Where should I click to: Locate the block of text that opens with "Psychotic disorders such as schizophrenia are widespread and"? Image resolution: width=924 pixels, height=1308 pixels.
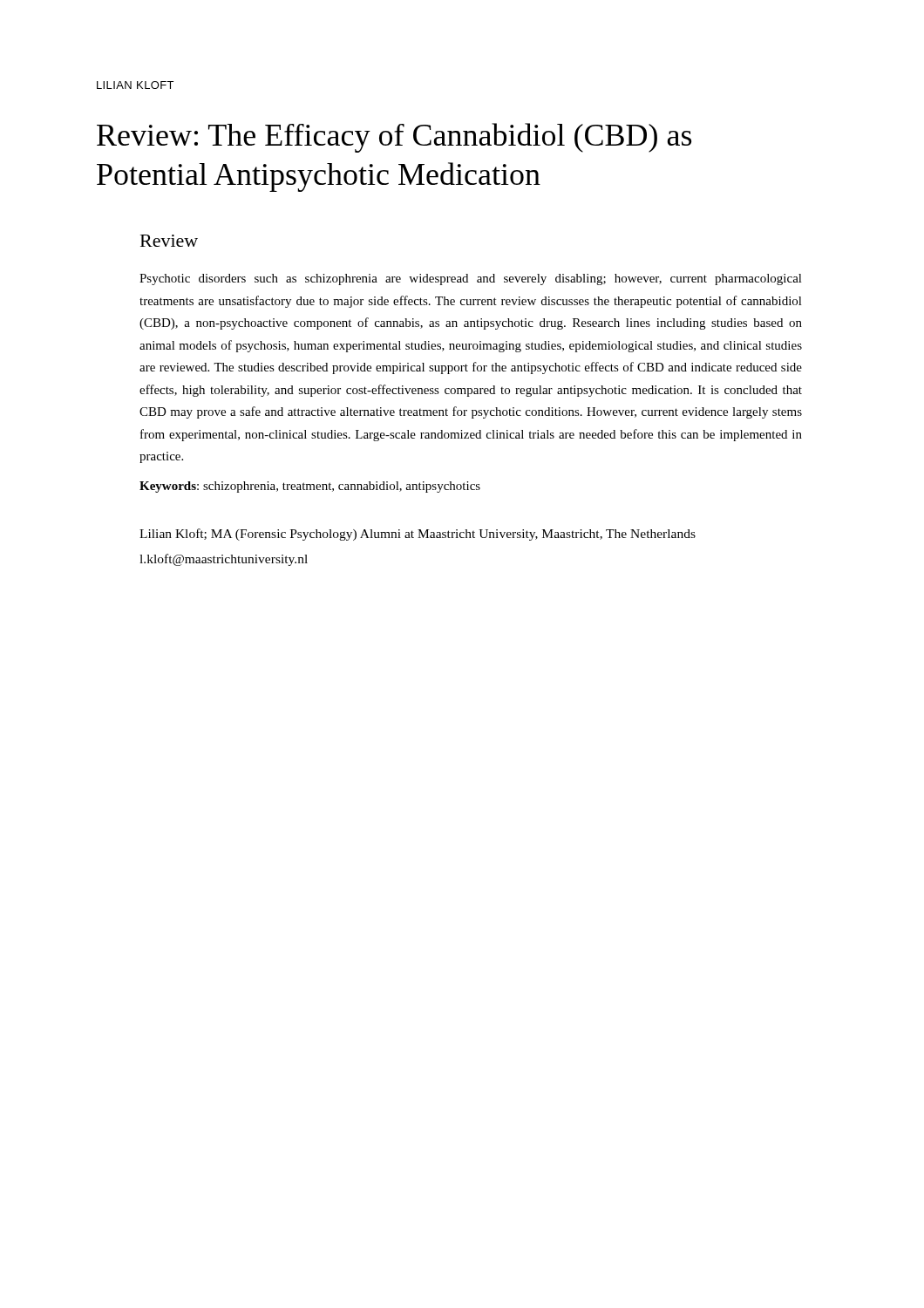pyautogui.click(x=471, y=367)
